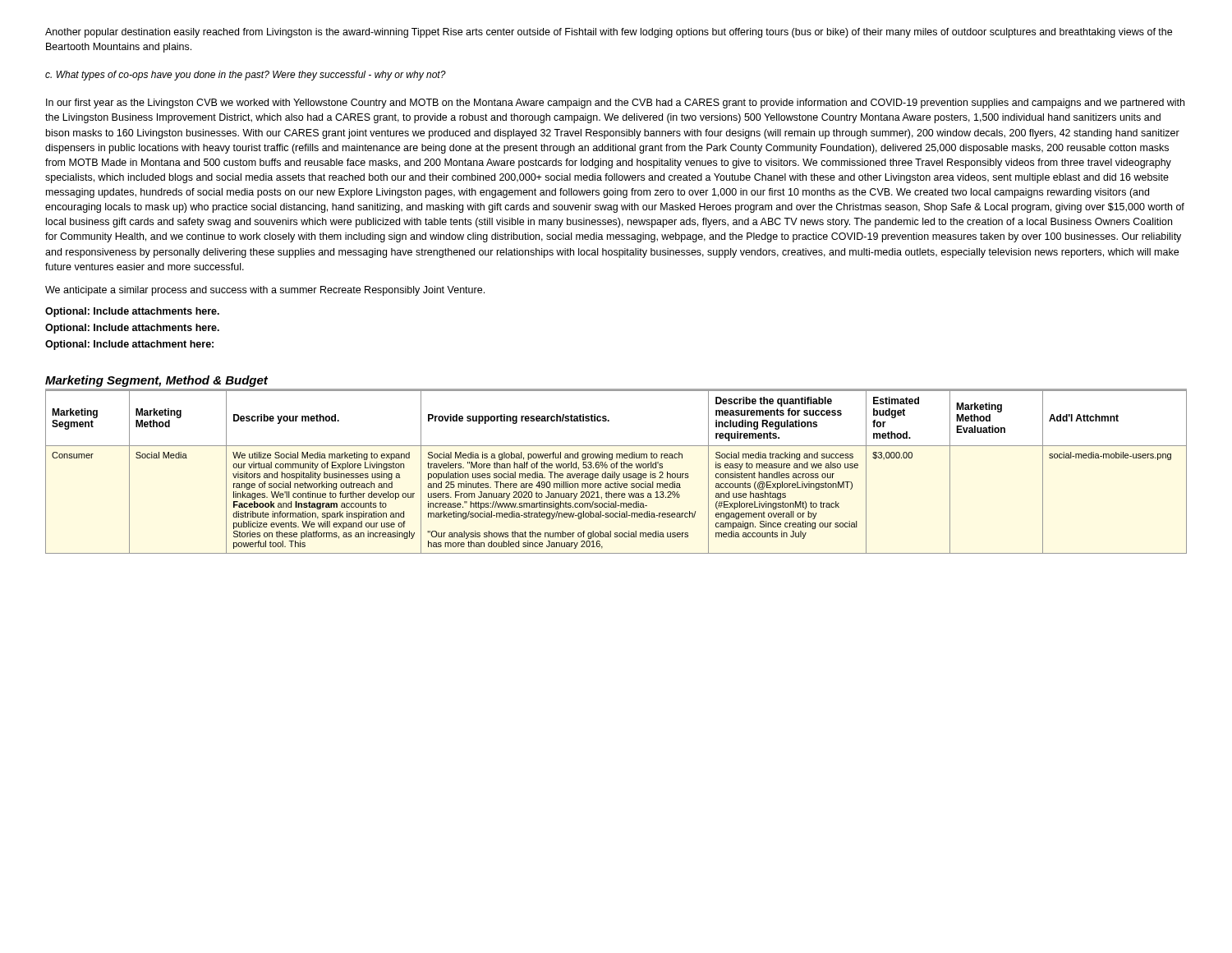Locate the table

pos(616,472)
